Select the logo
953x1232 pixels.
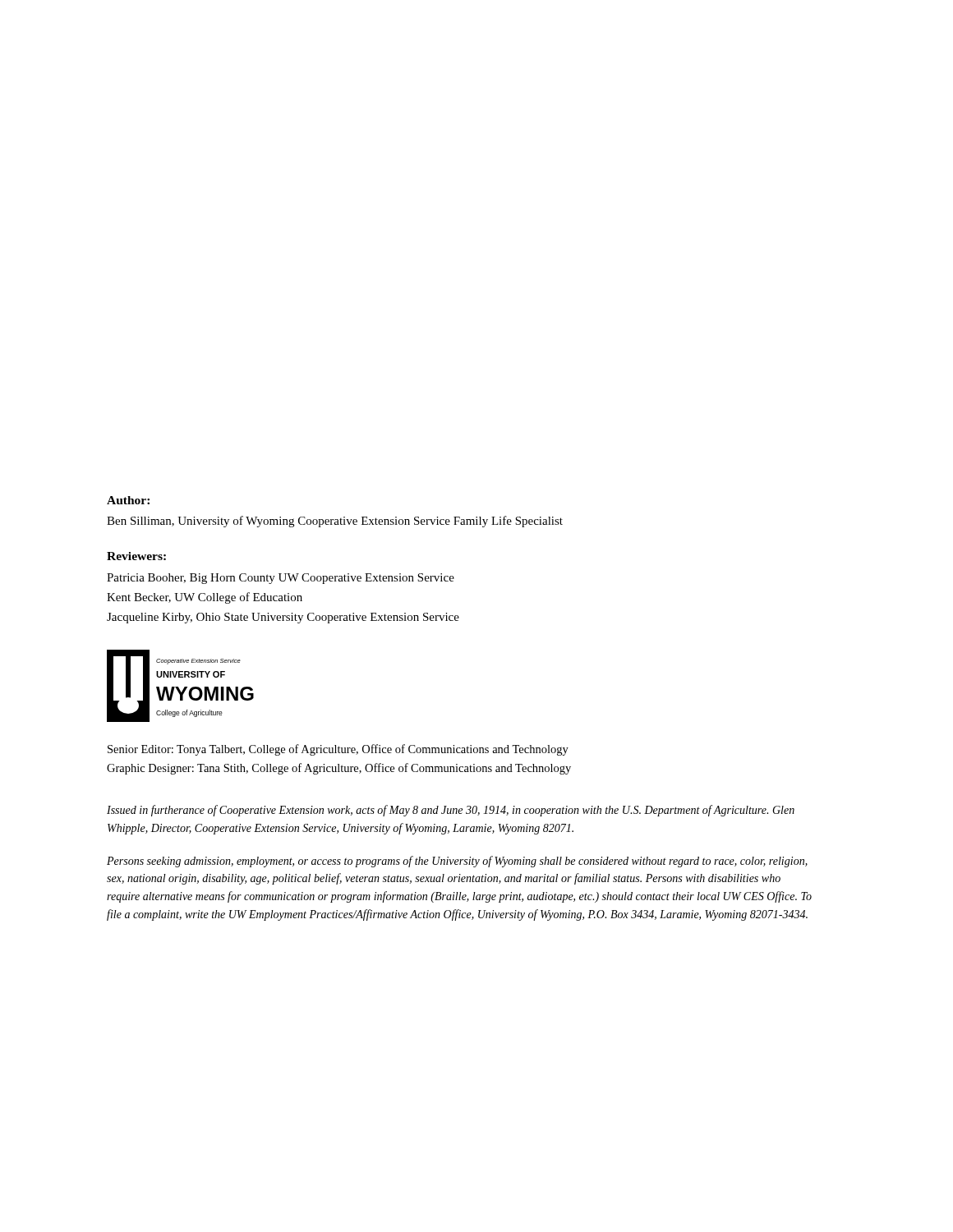tap(460, 686)
